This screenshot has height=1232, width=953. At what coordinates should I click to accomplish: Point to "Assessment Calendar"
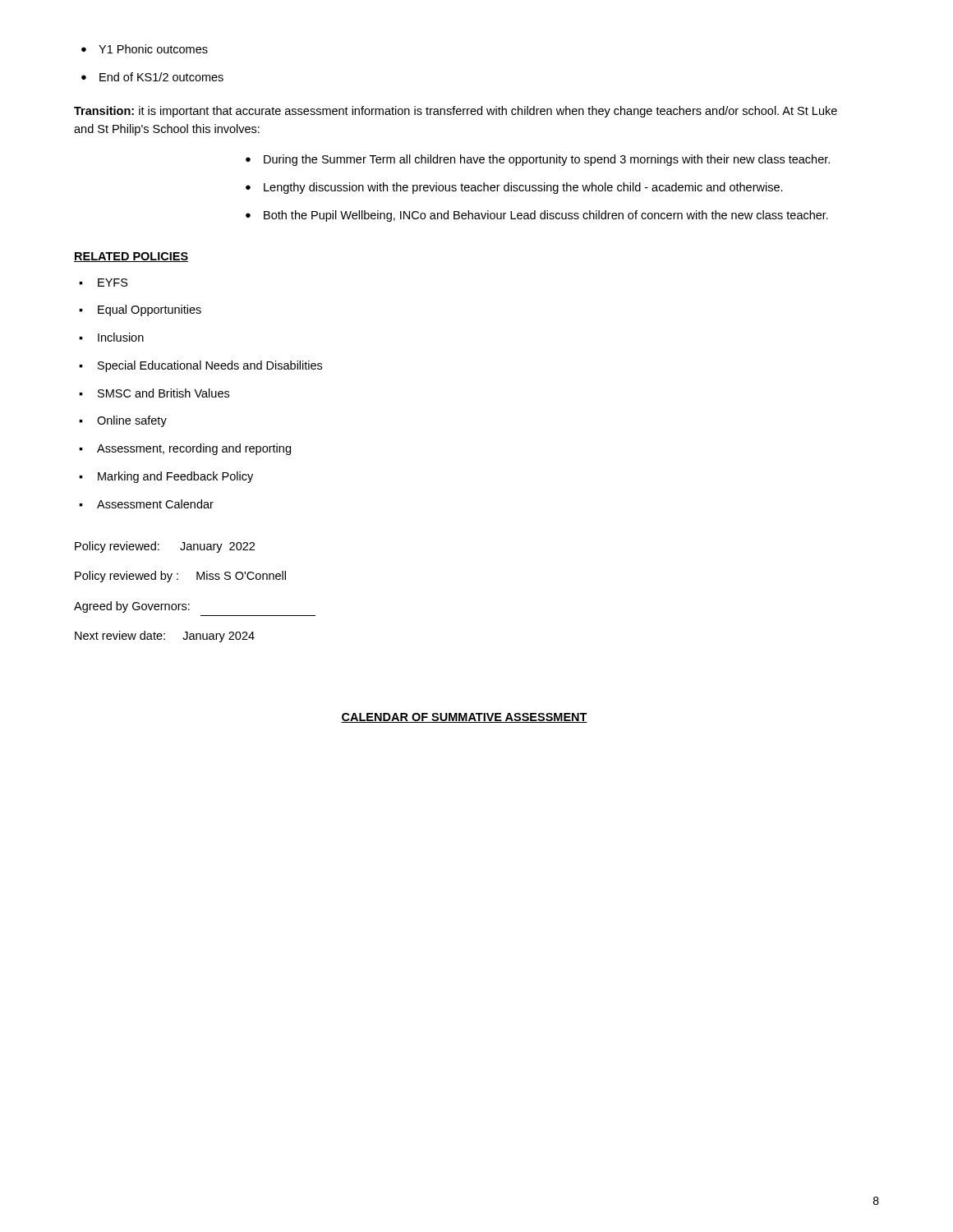click(146, 504)
